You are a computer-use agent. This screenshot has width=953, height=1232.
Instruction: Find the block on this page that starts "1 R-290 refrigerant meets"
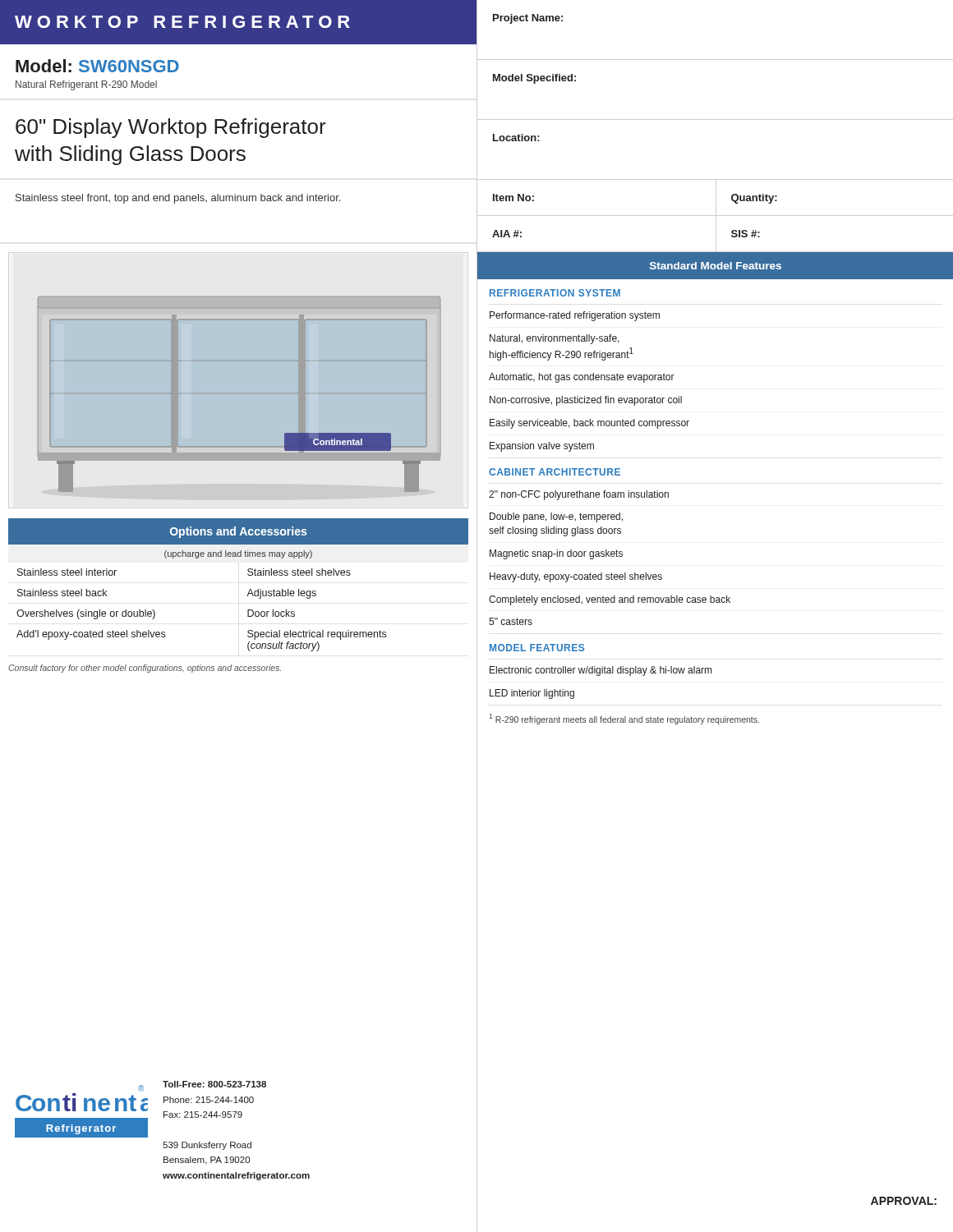coord(624,718)
